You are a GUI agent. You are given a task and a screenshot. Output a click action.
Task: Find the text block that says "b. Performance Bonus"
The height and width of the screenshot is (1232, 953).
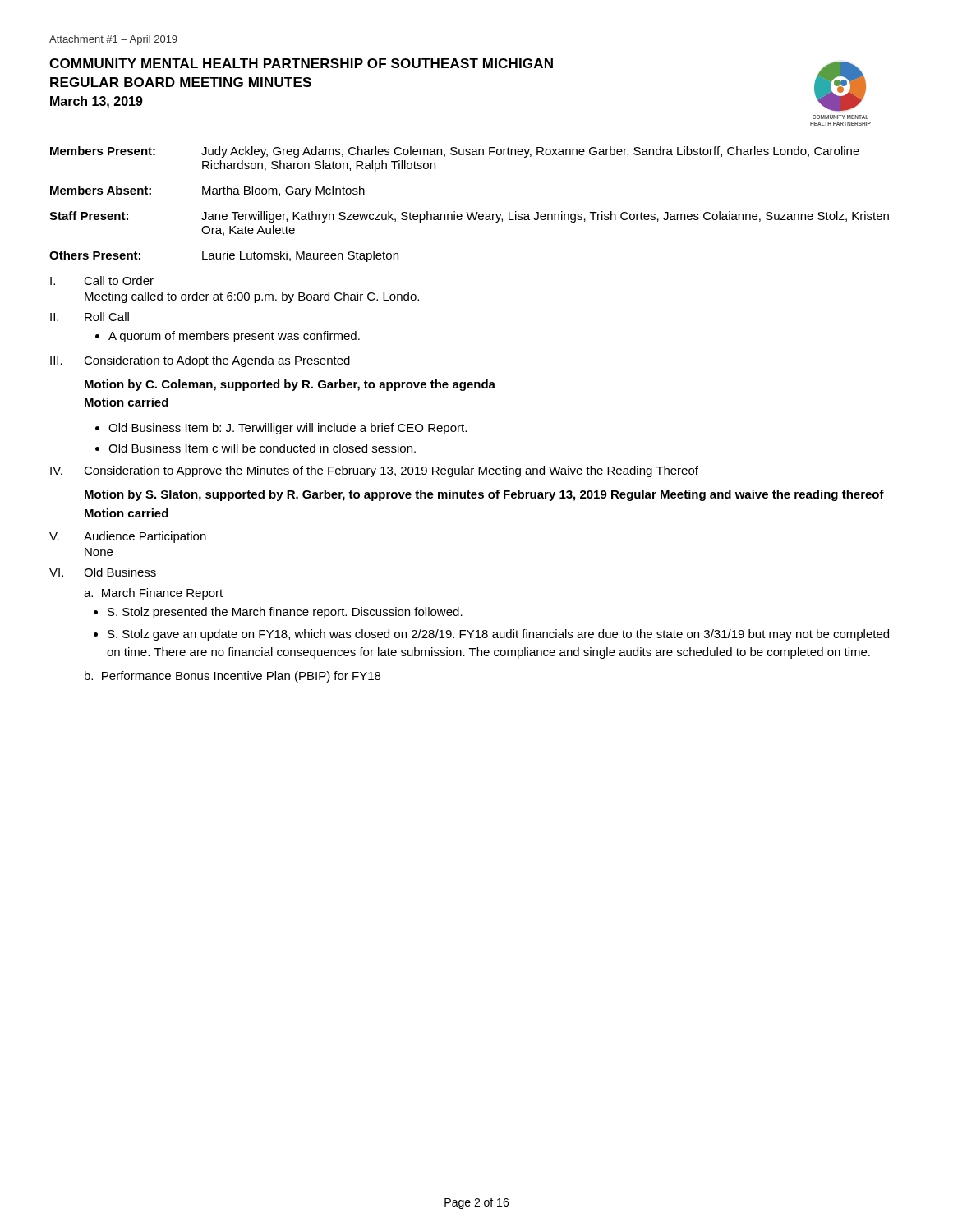coord(232,675)
